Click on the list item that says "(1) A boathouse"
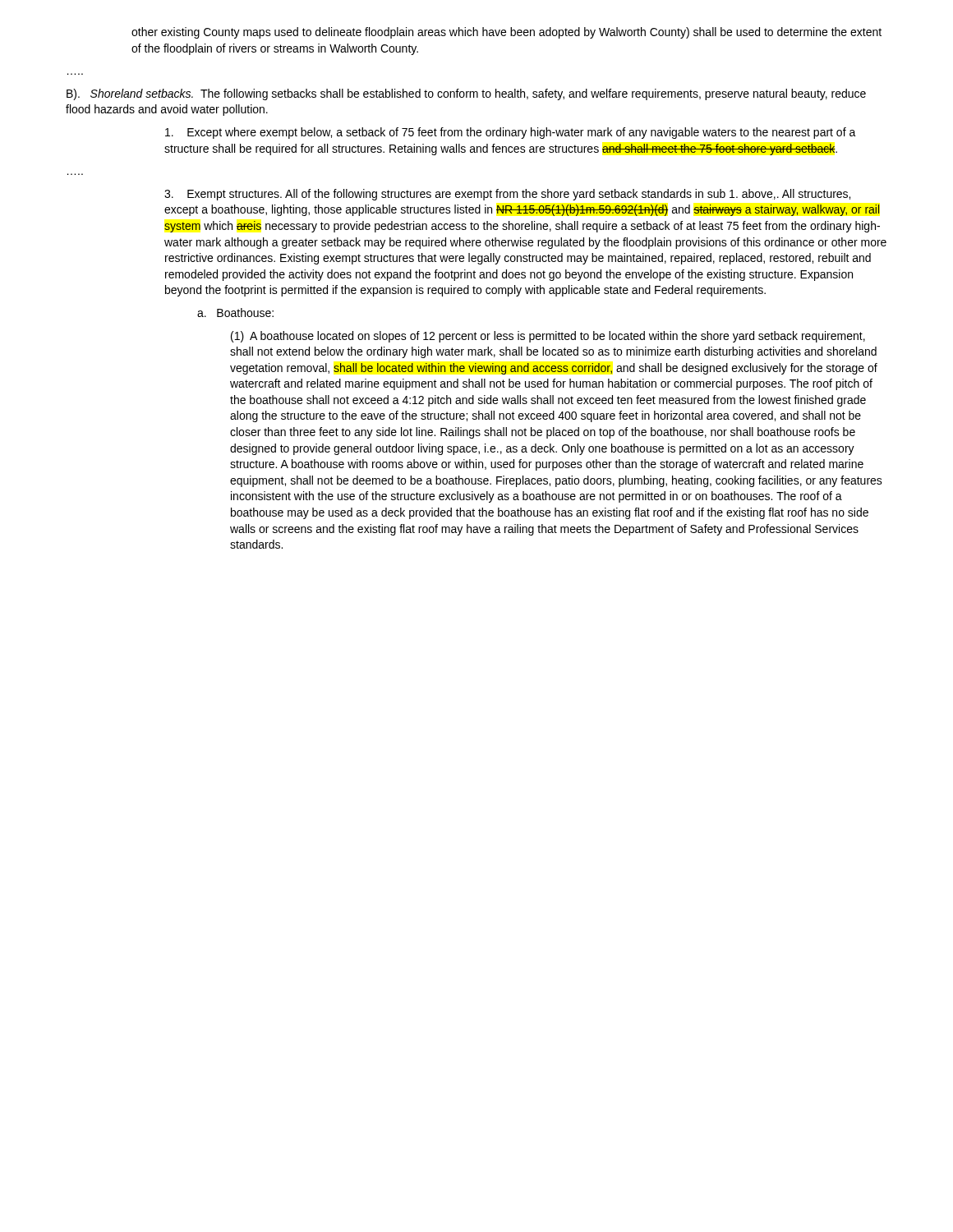Viewport: 953px width, 1232px height. click(559, 441)
